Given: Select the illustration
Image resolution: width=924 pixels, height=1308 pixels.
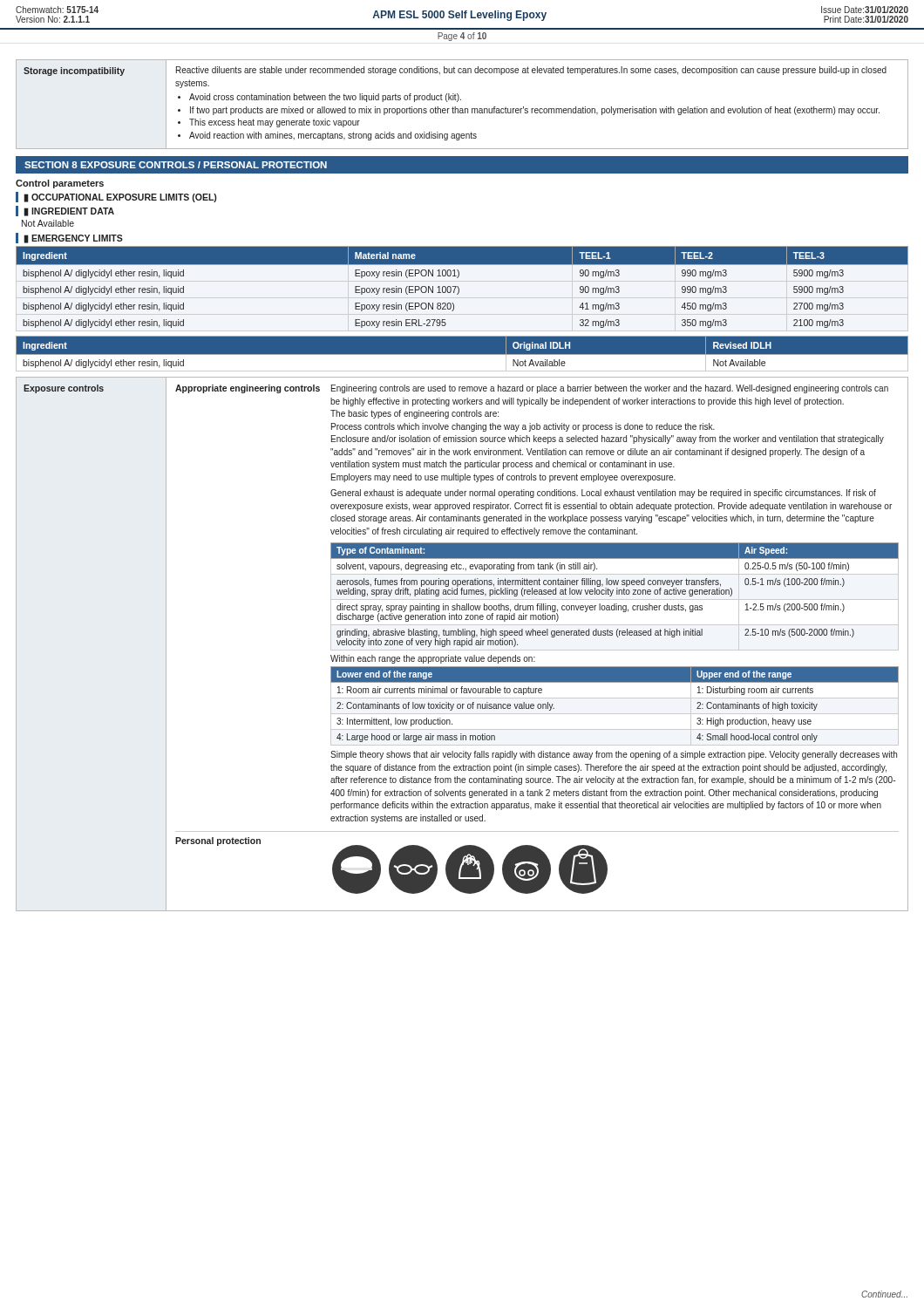Looking at the screenshot, I should pos(615,870).
